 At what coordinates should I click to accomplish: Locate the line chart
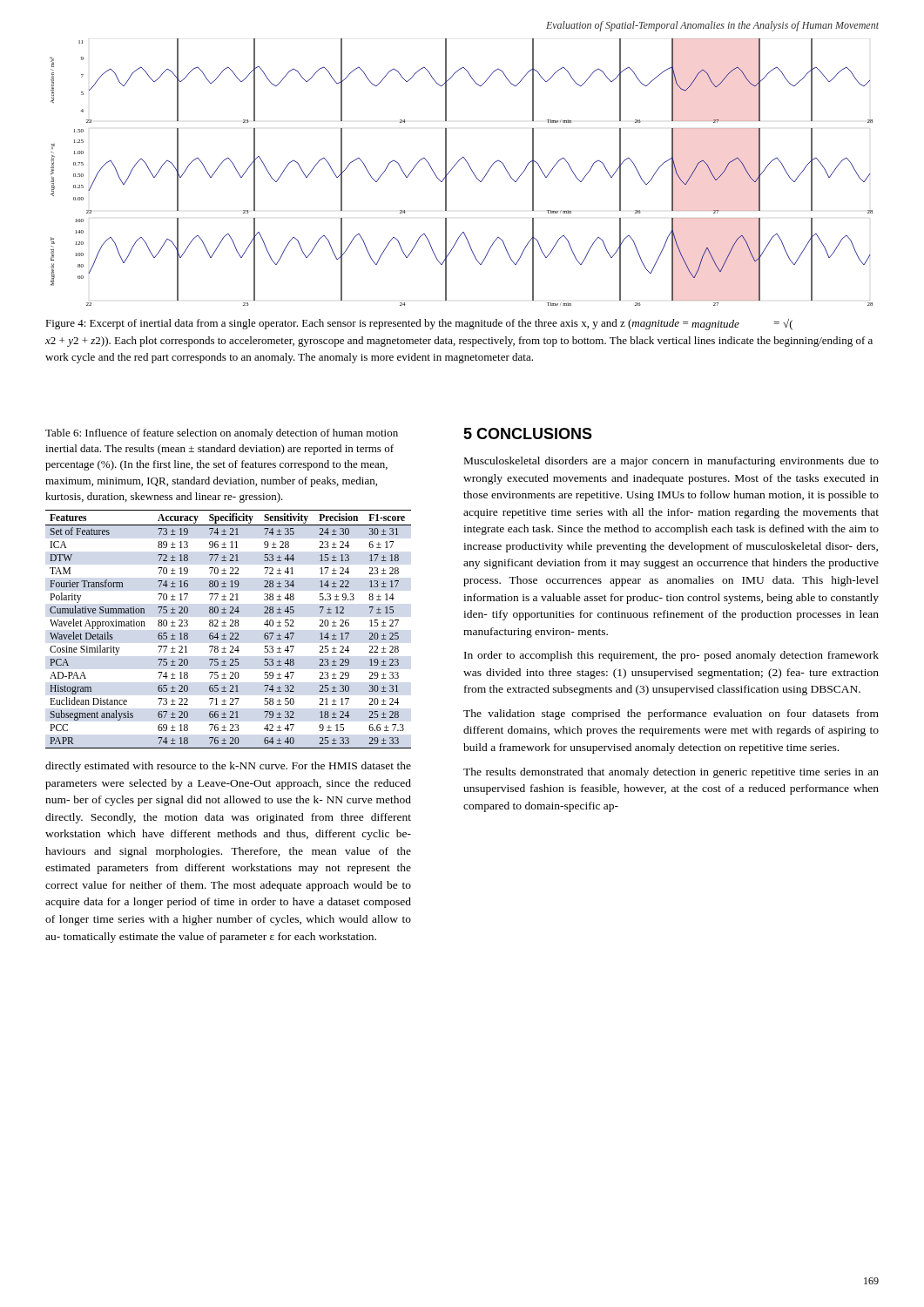coord(462,173)
